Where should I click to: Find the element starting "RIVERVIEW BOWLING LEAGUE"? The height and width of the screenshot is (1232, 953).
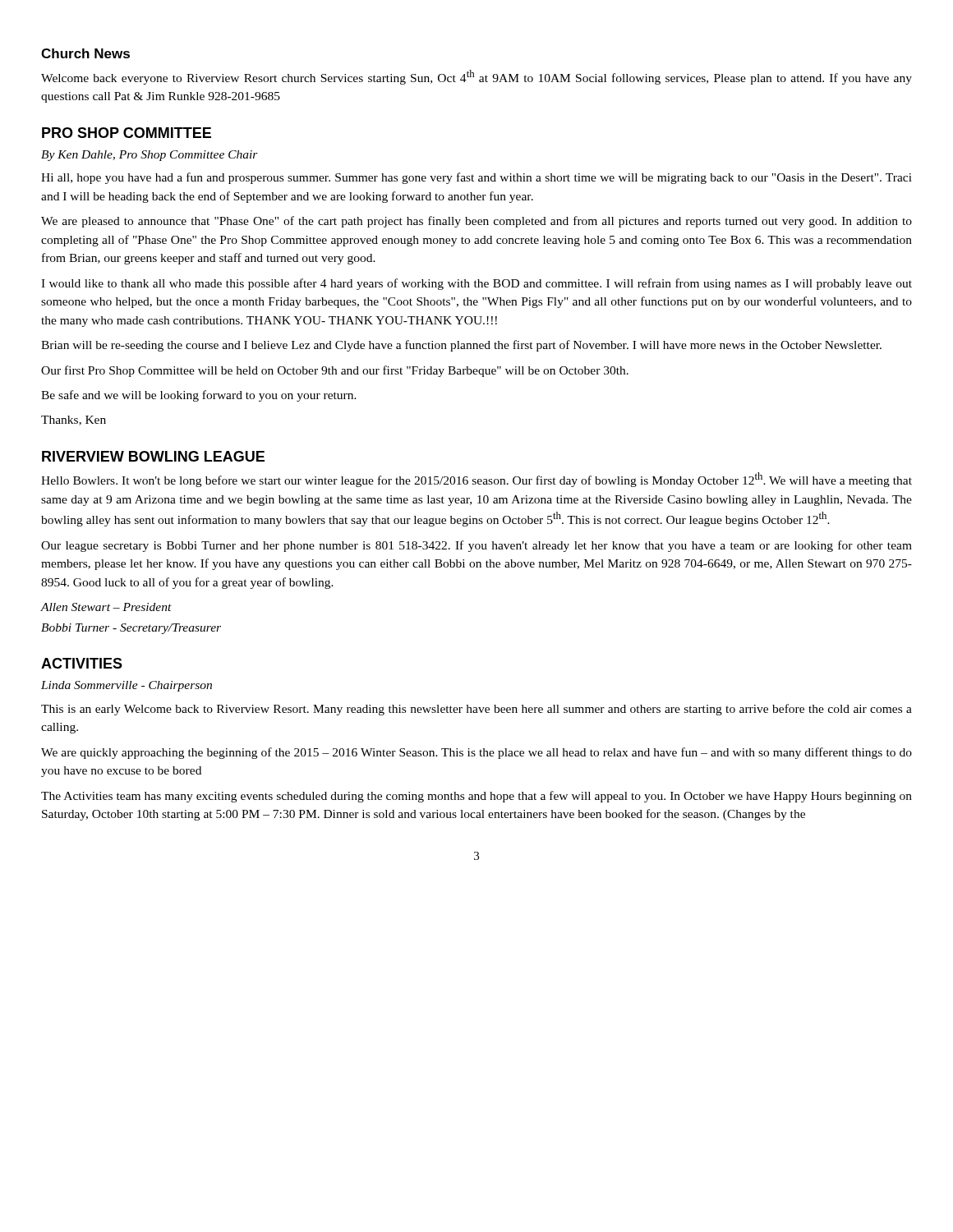153,457
